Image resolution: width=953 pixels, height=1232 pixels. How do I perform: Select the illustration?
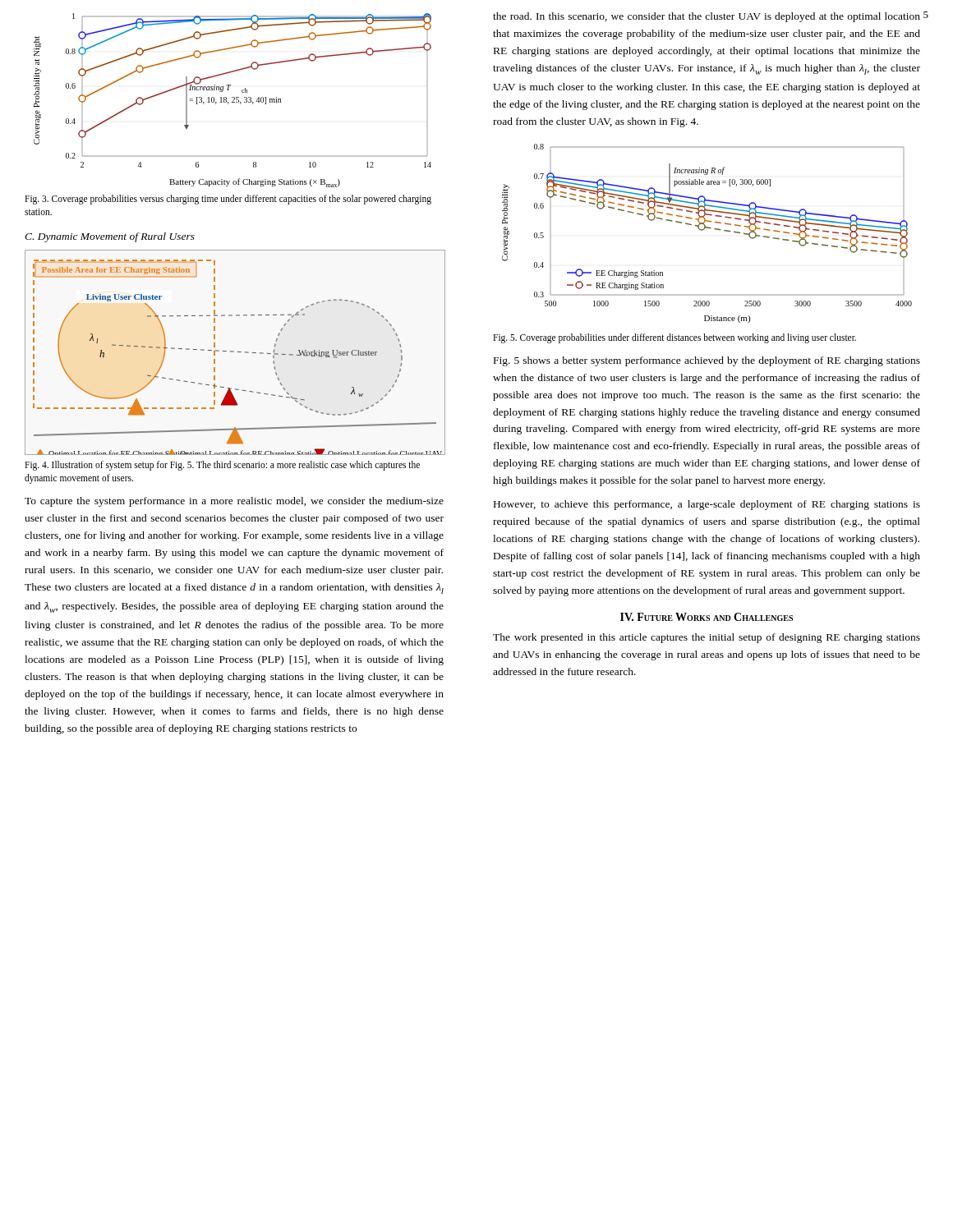(x=235, y=353)
